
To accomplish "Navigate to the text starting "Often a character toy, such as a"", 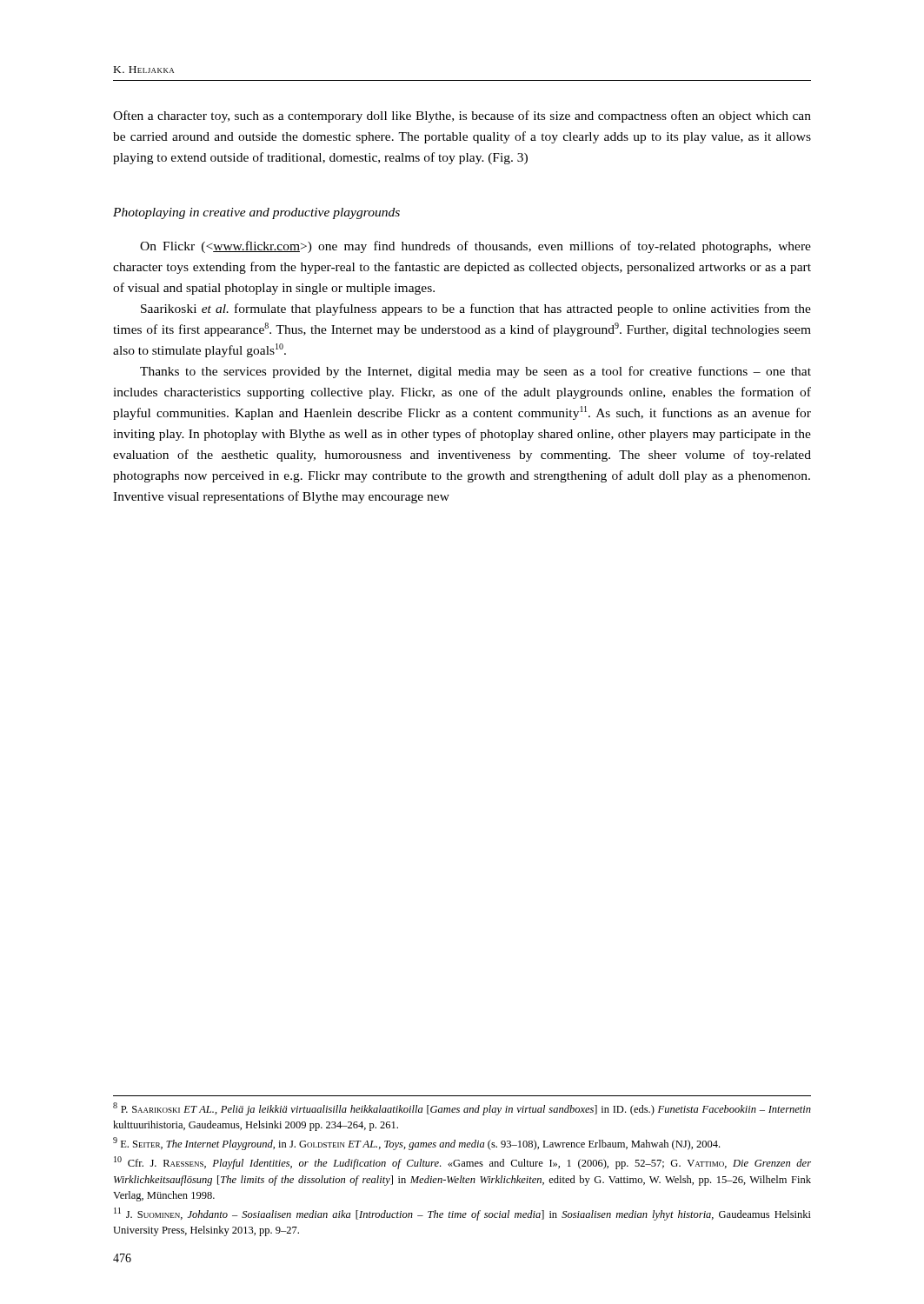I will coord(462,137).
